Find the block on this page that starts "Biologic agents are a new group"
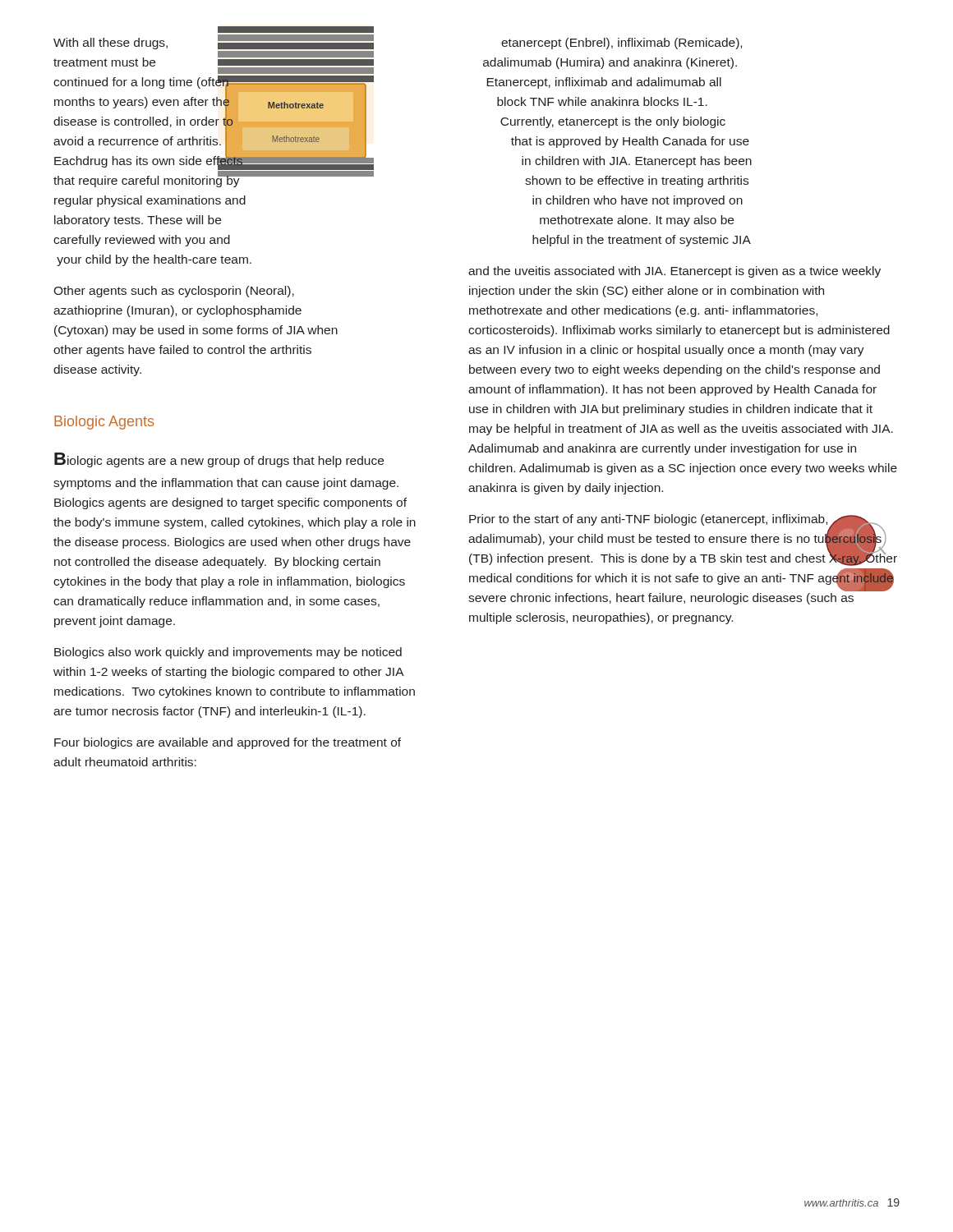 [x=236, y=538]
